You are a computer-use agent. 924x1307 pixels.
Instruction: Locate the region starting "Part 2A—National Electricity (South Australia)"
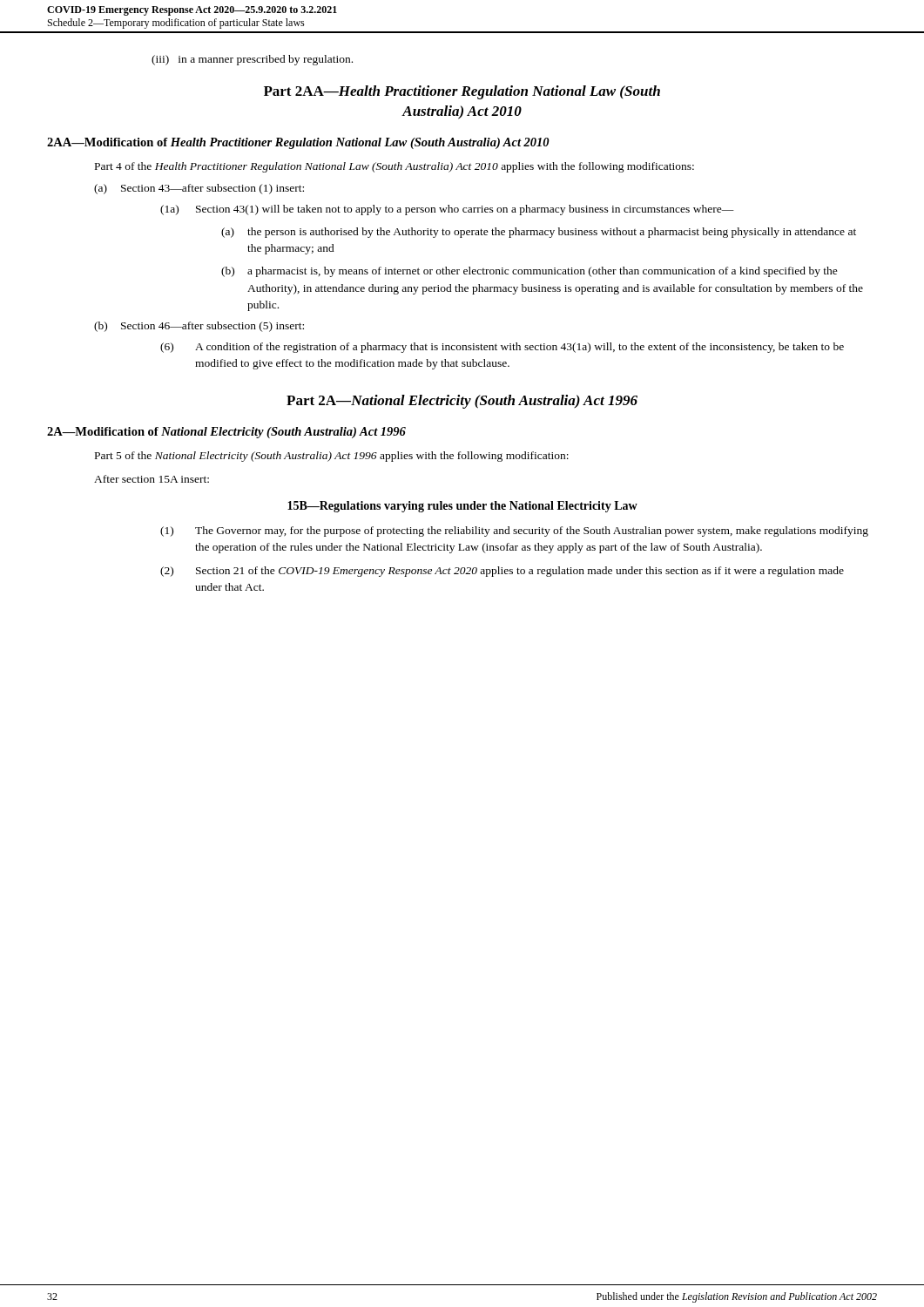462,400
